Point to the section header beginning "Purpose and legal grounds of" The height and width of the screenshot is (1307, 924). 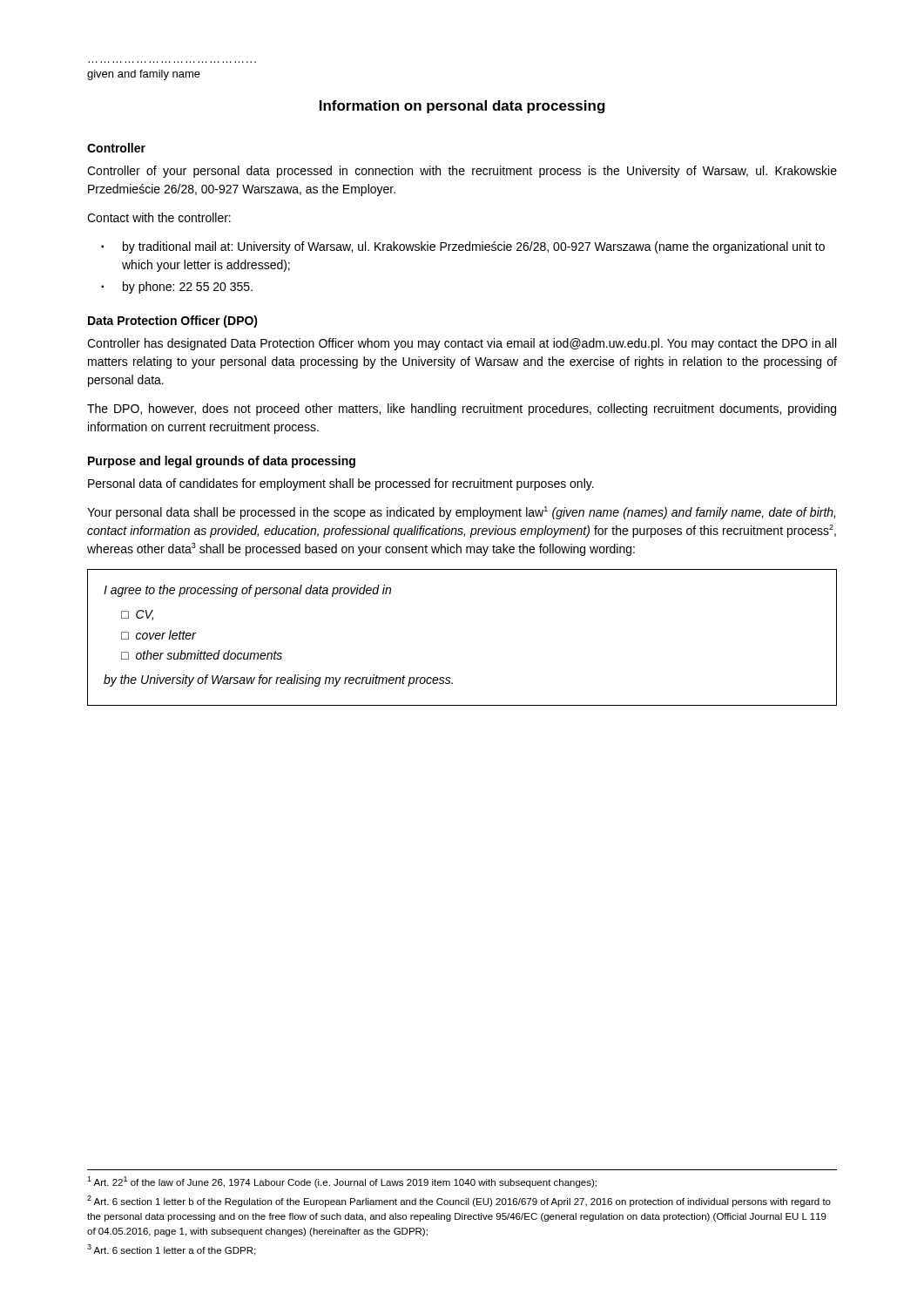pyautogui.click(x=222, y=461)
